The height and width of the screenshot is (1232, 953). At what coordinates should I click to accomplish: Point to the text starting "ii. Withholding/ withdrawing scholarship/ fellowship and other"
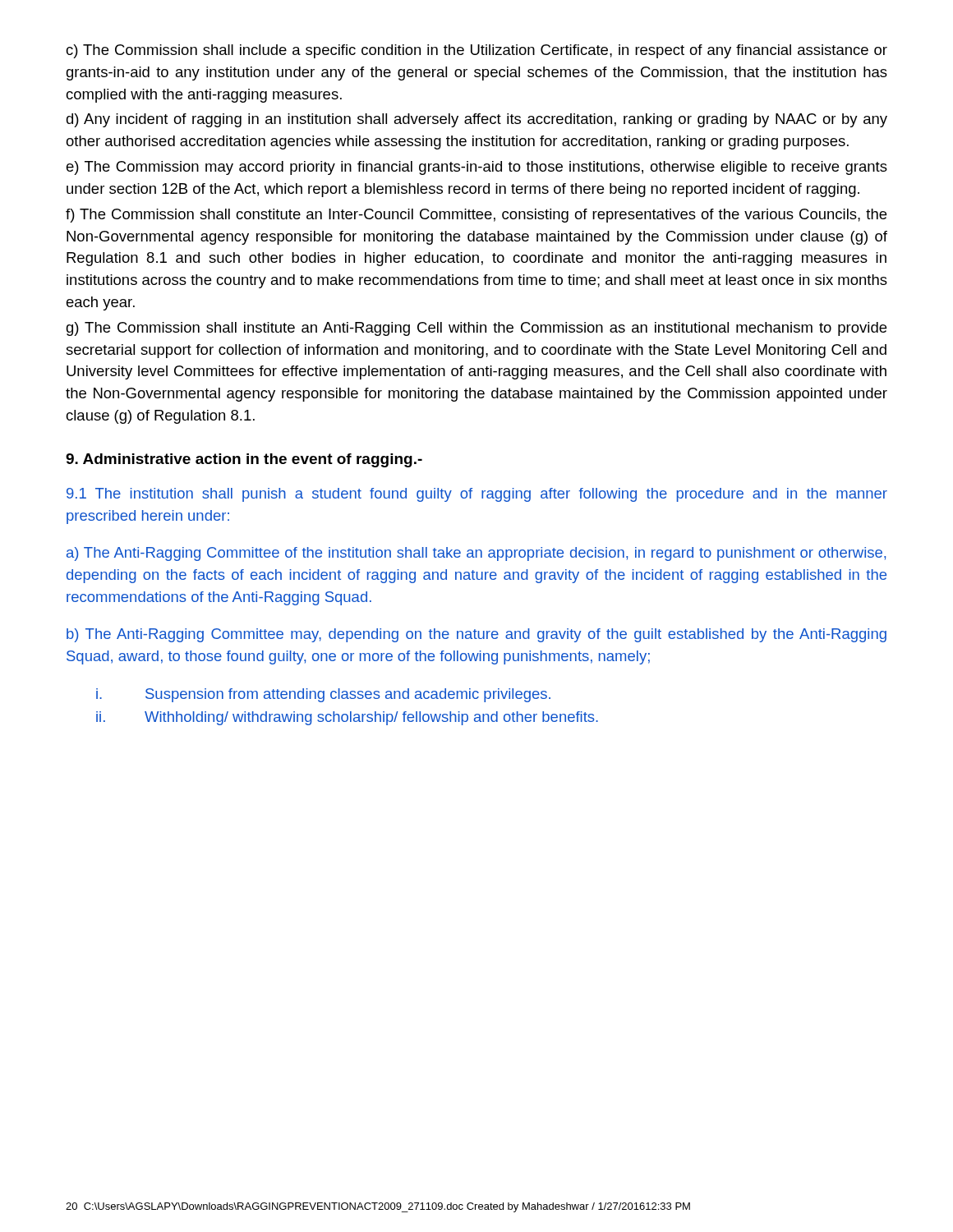(476, 718)
